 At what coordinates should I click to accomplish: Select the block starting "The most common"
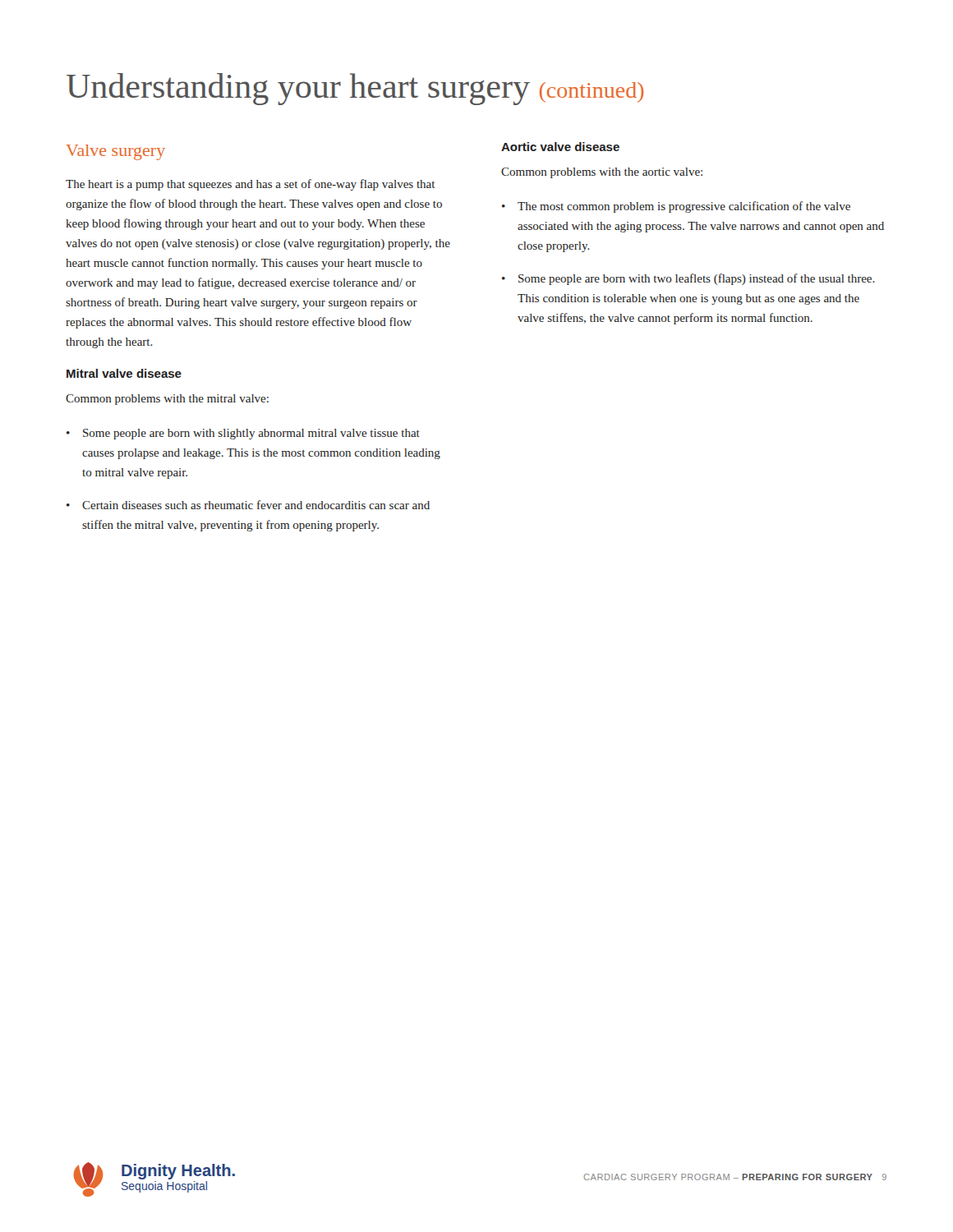click(694, 226)
